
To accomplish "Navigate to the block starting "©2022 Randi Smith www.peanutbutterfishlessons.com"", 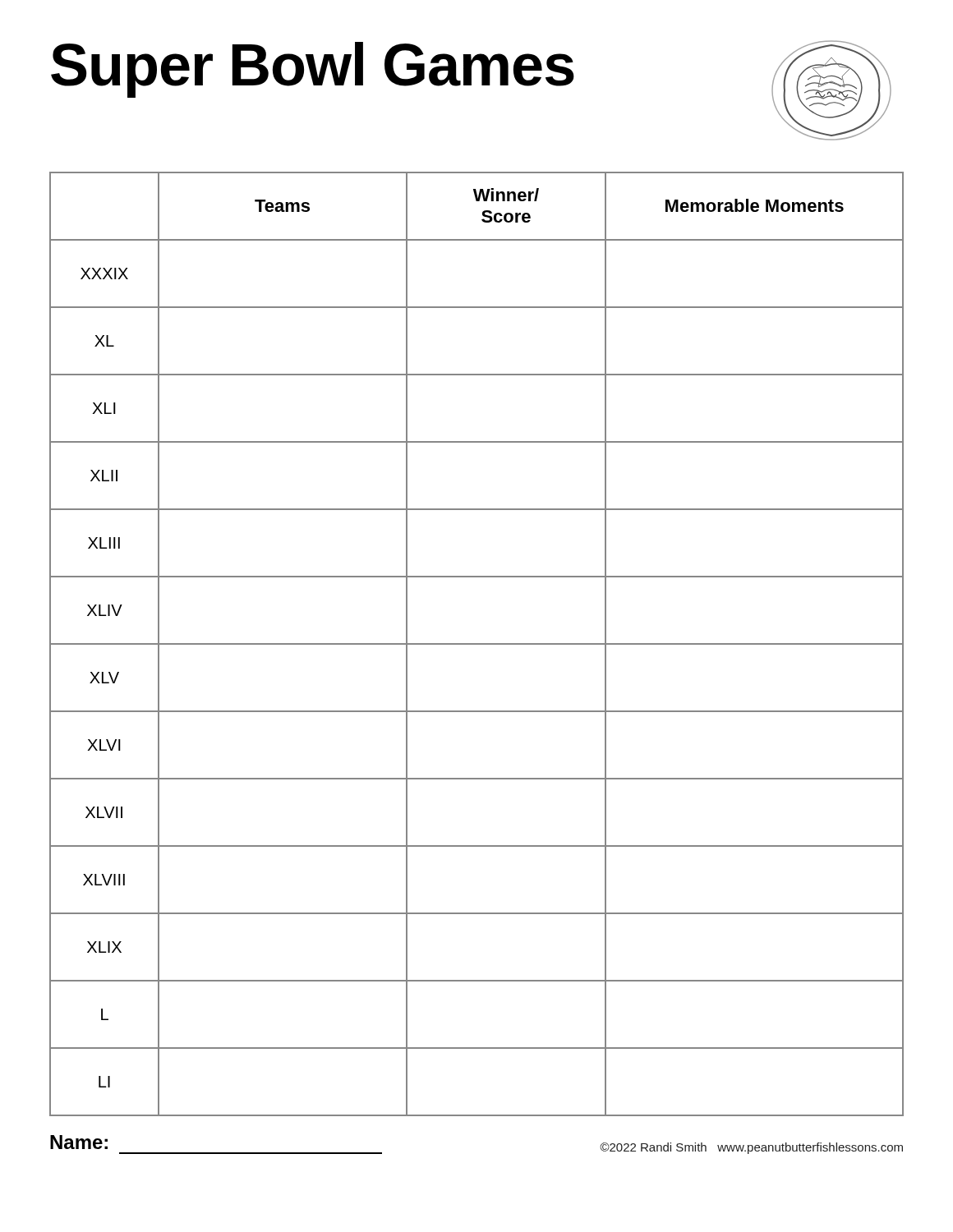I will click(752, 1147).
